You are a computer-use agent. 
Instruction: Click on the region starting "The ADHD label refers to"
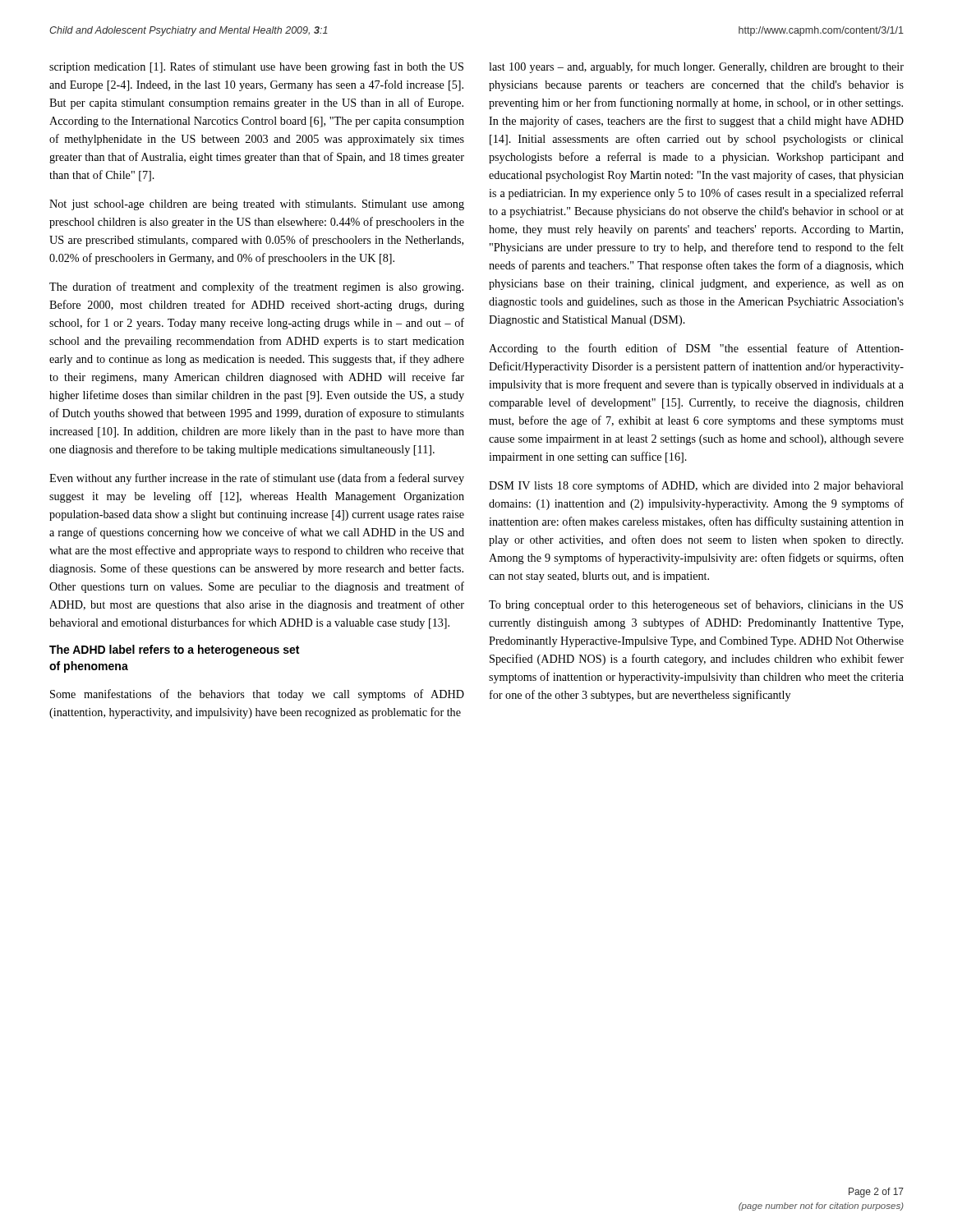tap(257, 658)
